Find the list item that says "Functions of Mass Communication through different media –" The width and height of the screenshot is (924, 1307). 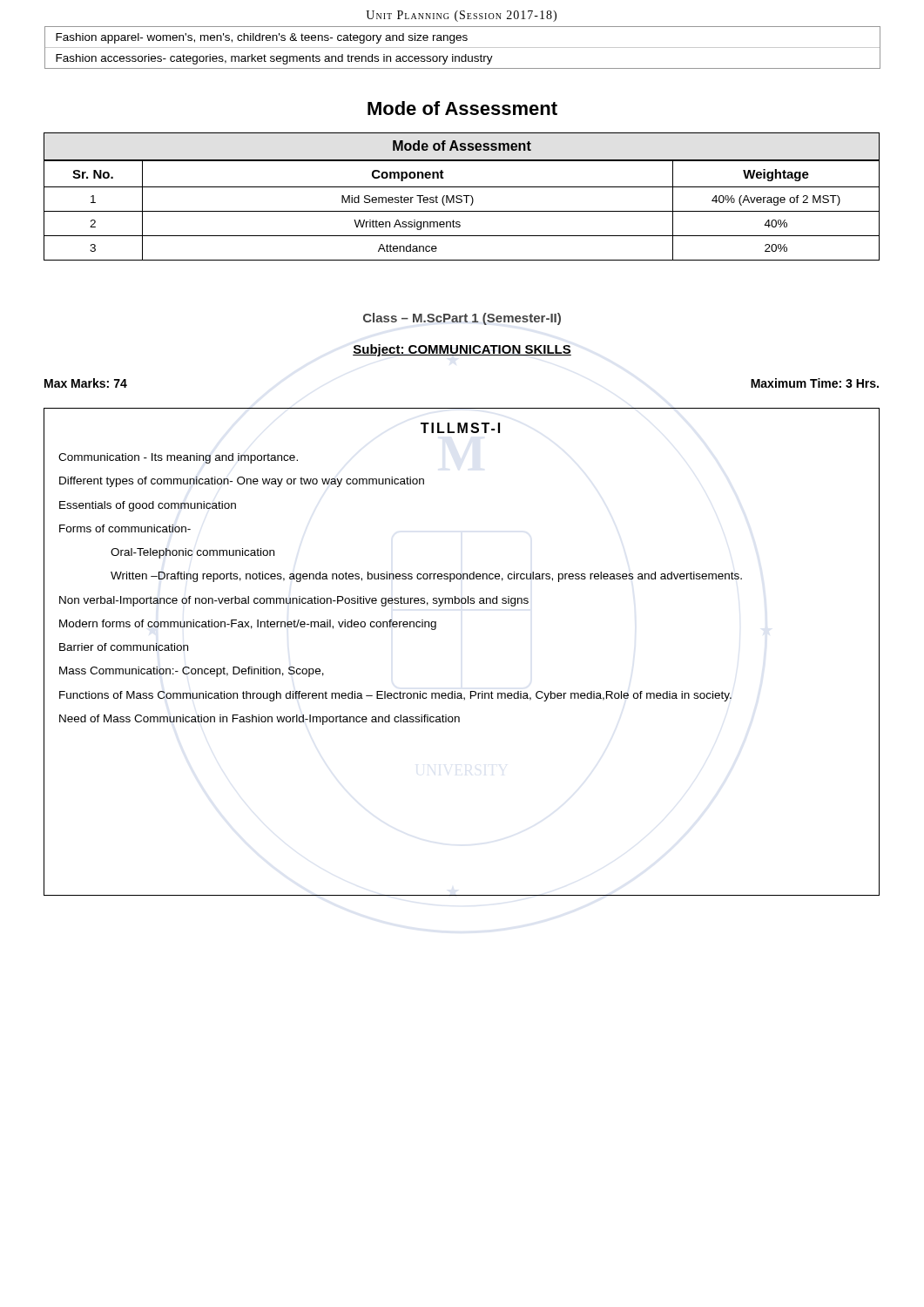pos(395,694)
